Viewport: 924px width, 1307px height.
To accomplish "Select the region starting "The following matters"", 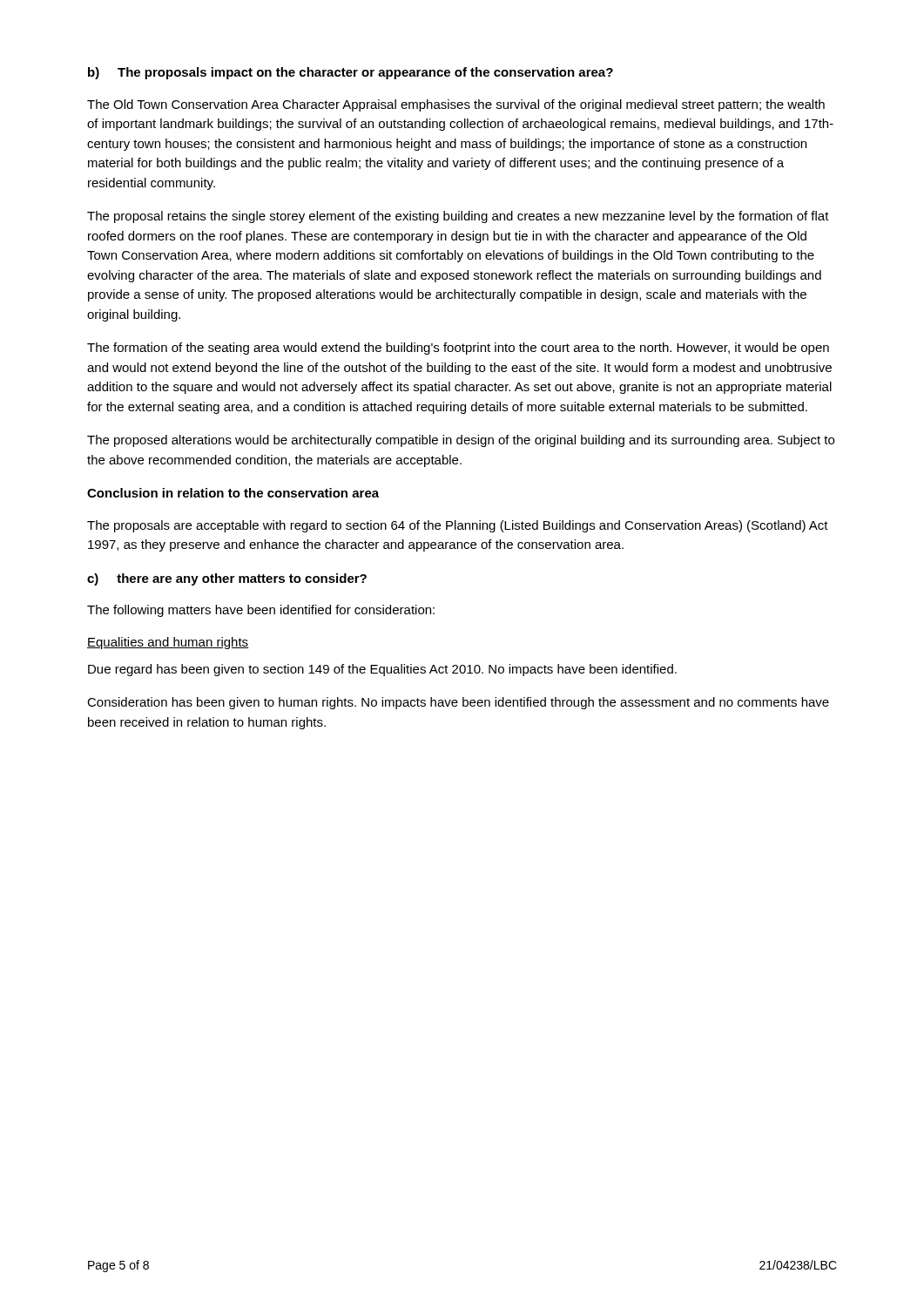I will pos(261,611).
